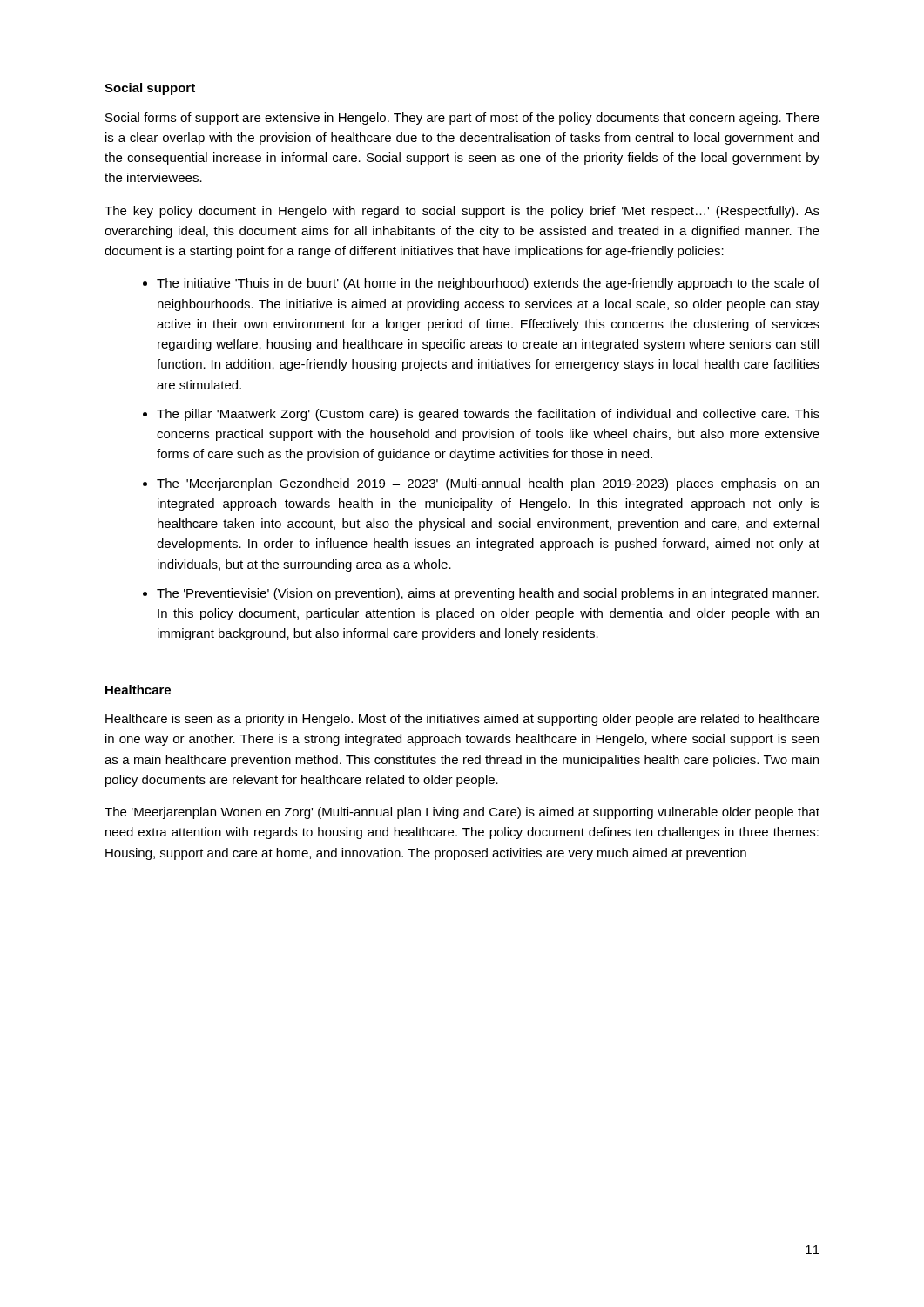Find the text block containing "The 'Meerjarenplan Wonen en Zorg' (Multi-annual plan"

(x=462, y=832)
